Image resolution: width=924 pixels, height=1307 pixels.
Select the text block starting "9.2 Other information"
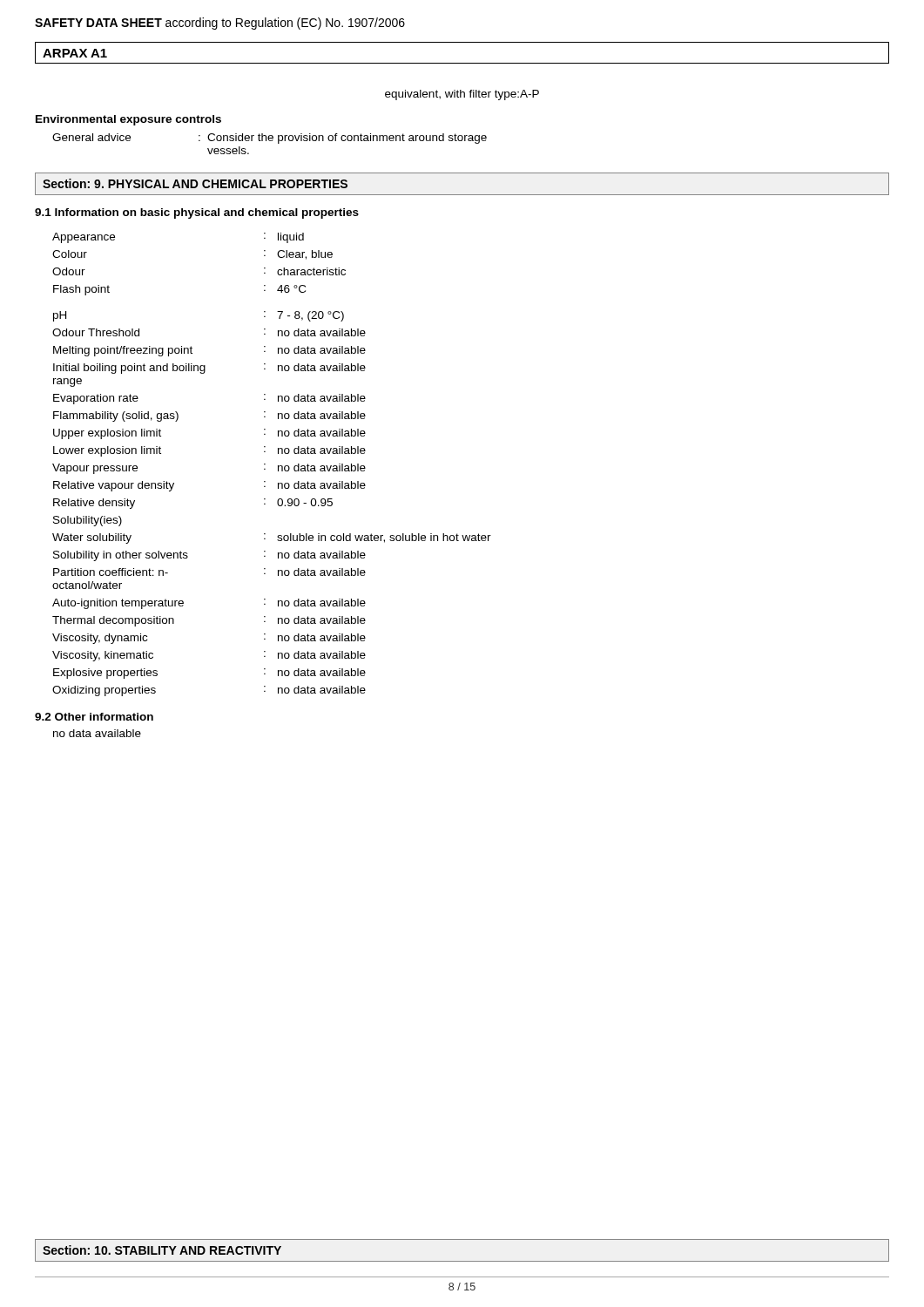point(94,717)
